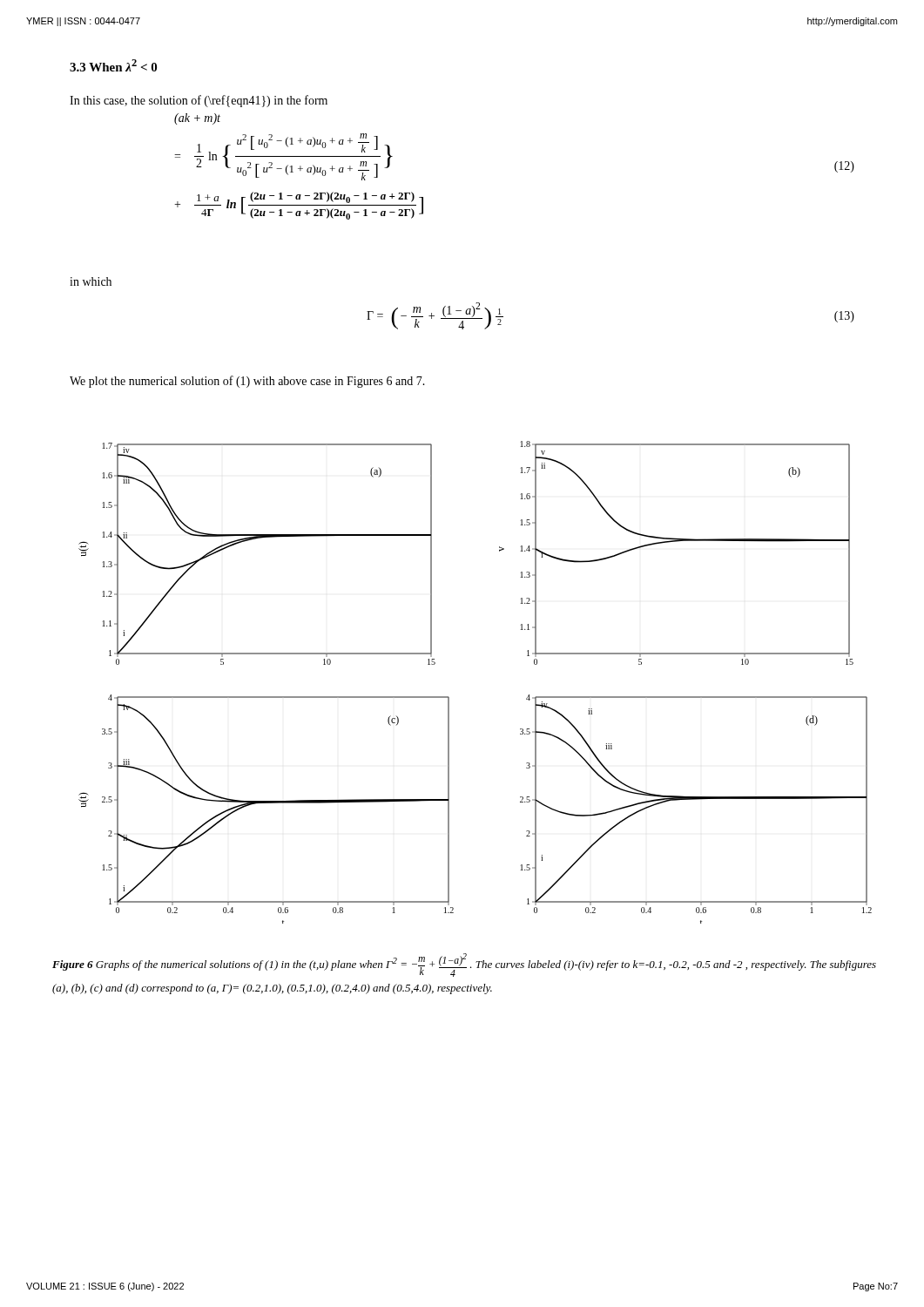
Task: Select the text block starting "in which"
Action: [91, 282]
